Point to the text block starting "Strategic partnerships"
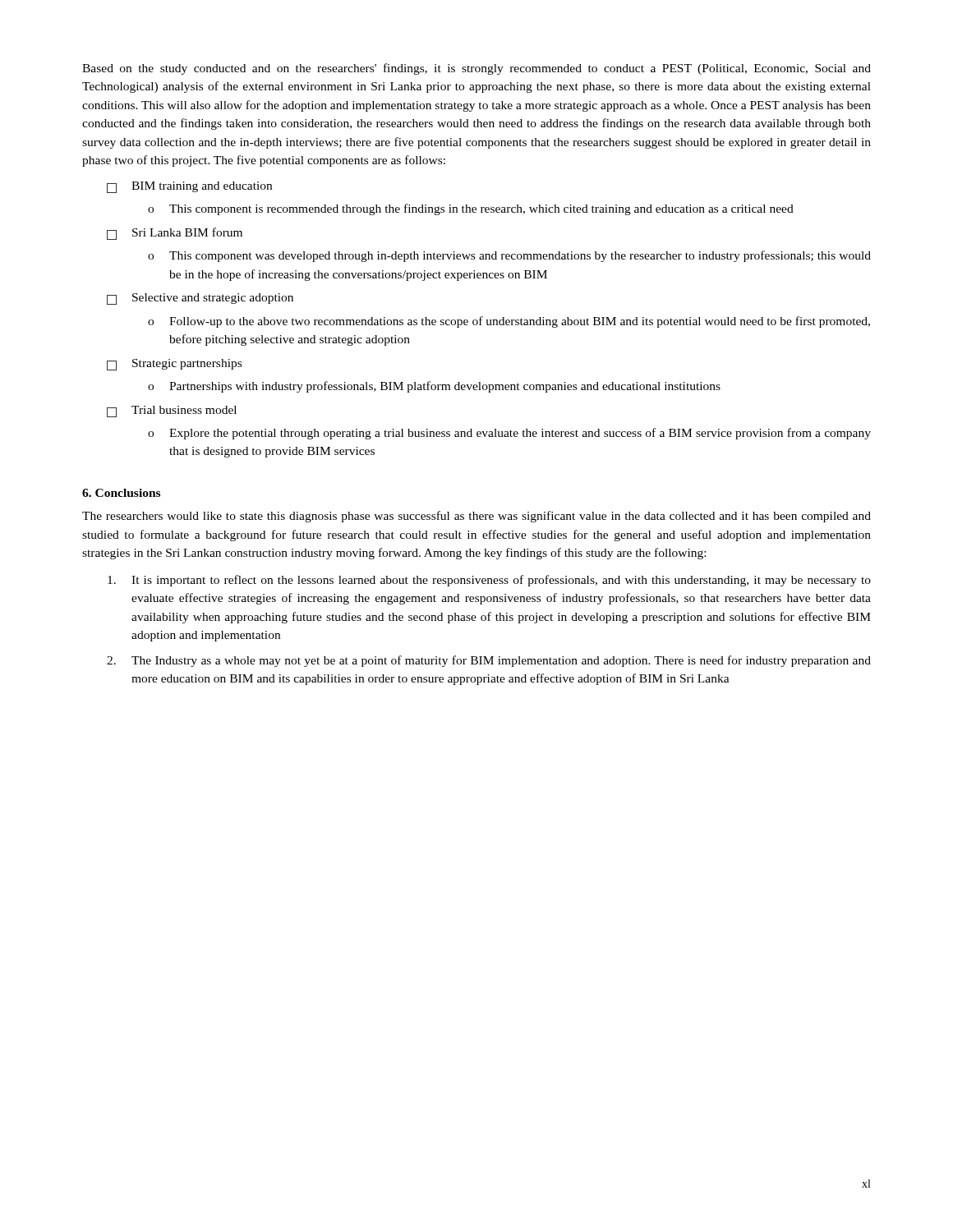Viewport: 953px width, 1232px height. (x=174, y=364)
